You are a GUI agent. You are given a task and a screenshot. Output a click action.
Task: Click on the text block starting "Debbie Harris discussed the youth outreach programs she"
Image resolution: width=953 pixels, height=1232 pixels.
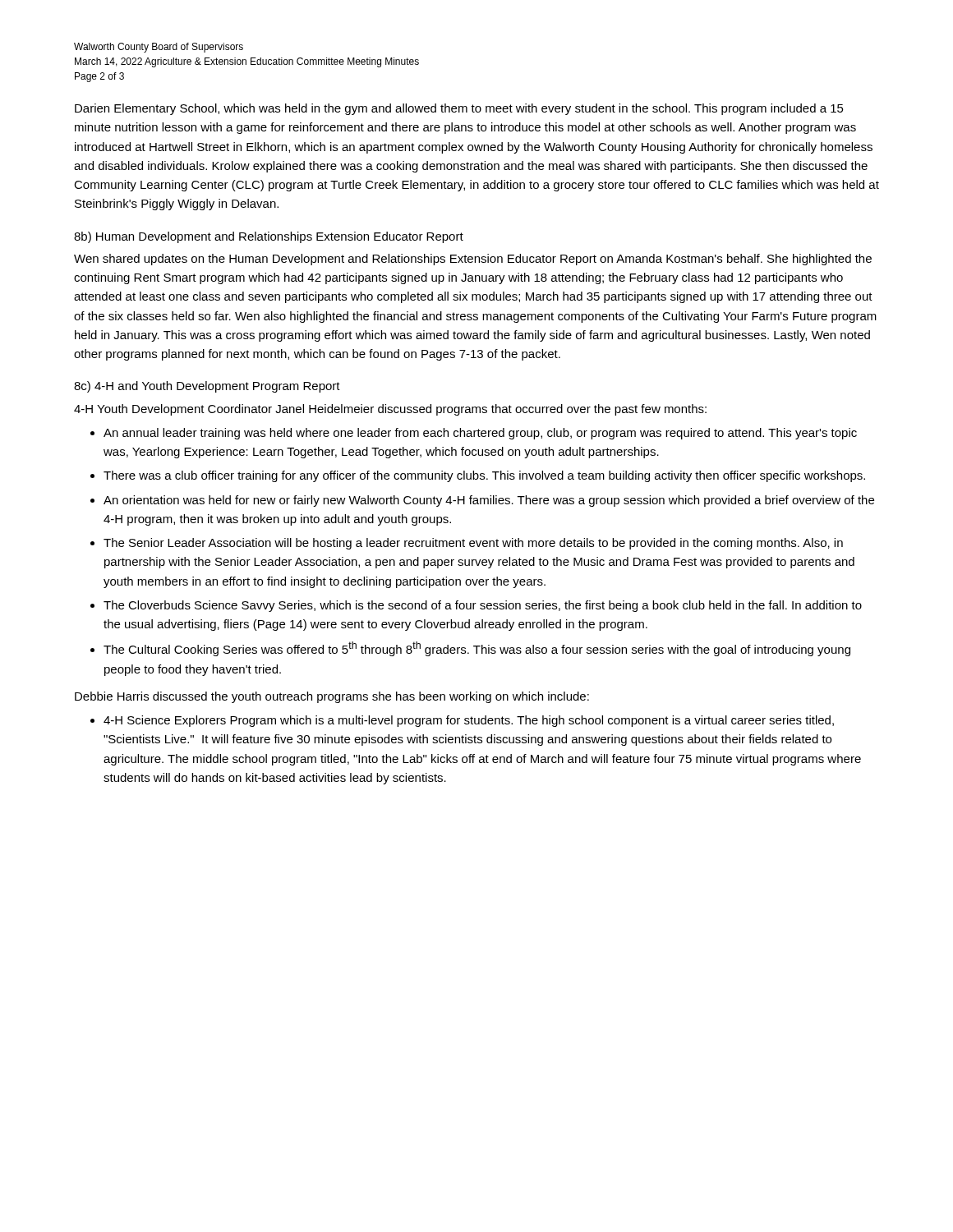click(332, 696)
